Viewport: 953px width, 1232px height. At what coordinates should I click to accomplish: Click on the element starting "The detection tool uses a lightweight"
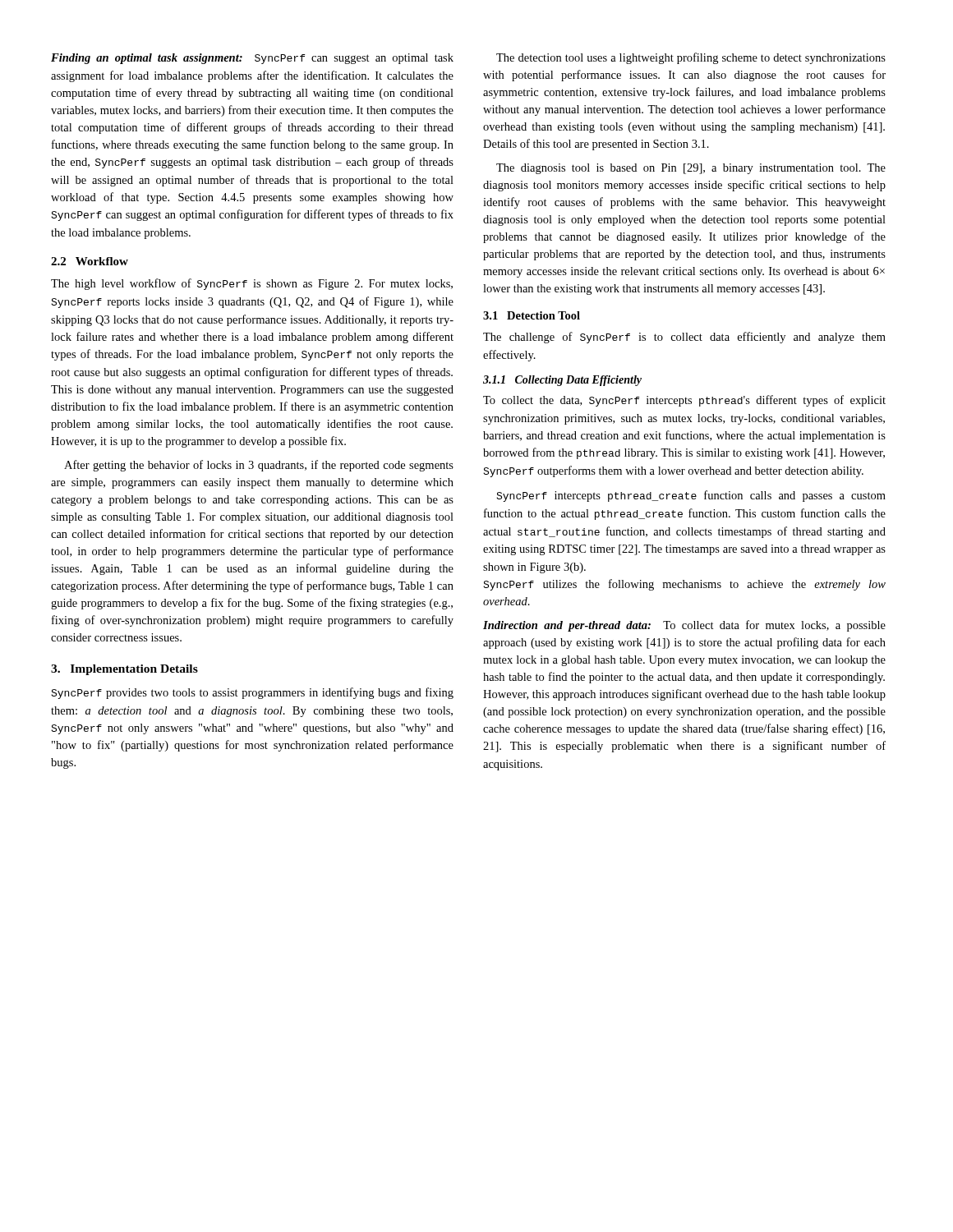click(x=684, y=101)
